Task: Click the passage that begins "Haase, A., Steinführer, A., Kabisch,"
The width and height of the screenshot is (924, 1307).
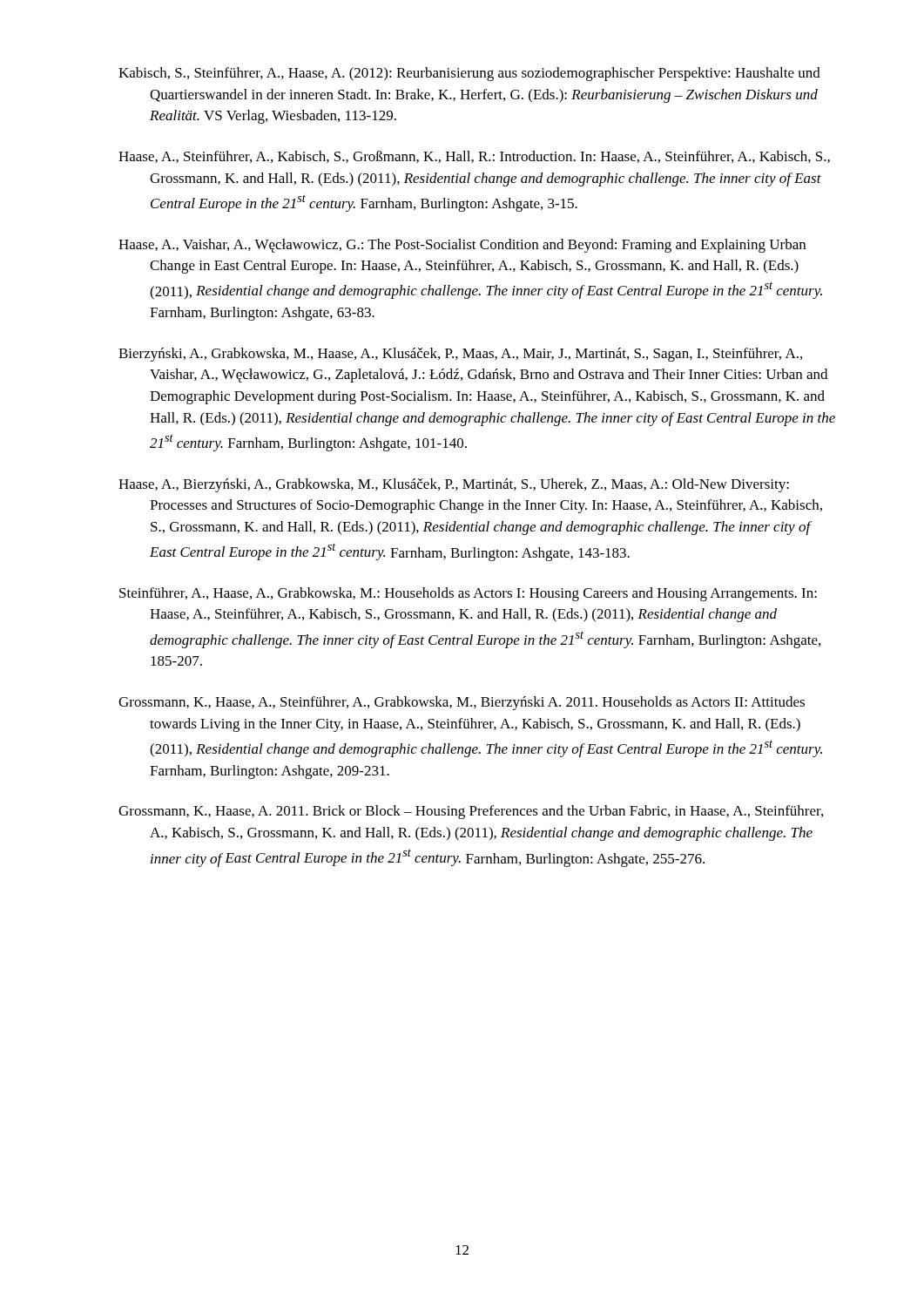Action: point(478,180)
